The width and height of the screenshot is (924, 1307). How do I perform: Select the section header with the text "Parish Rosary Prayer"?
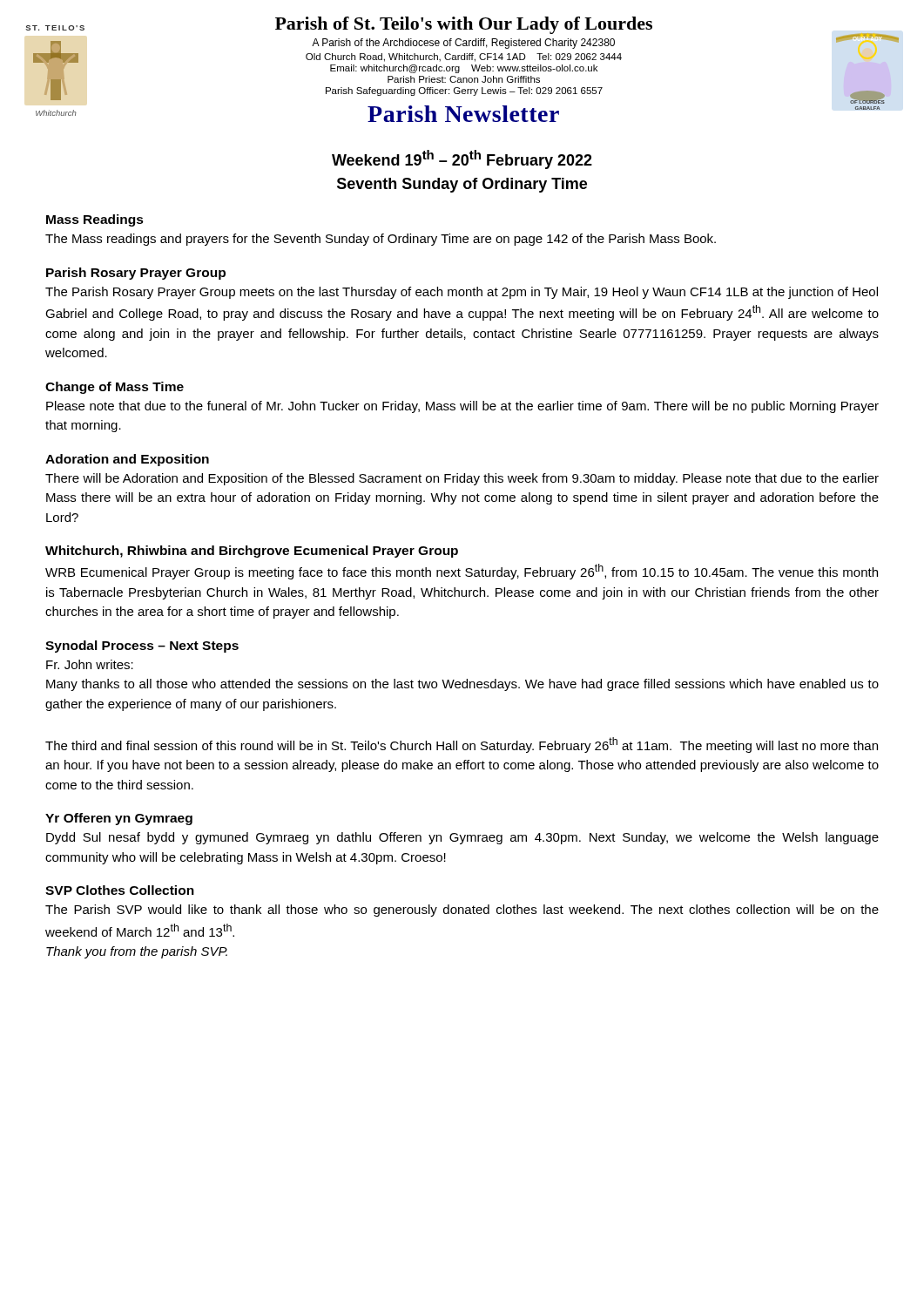tap(136, 272)
